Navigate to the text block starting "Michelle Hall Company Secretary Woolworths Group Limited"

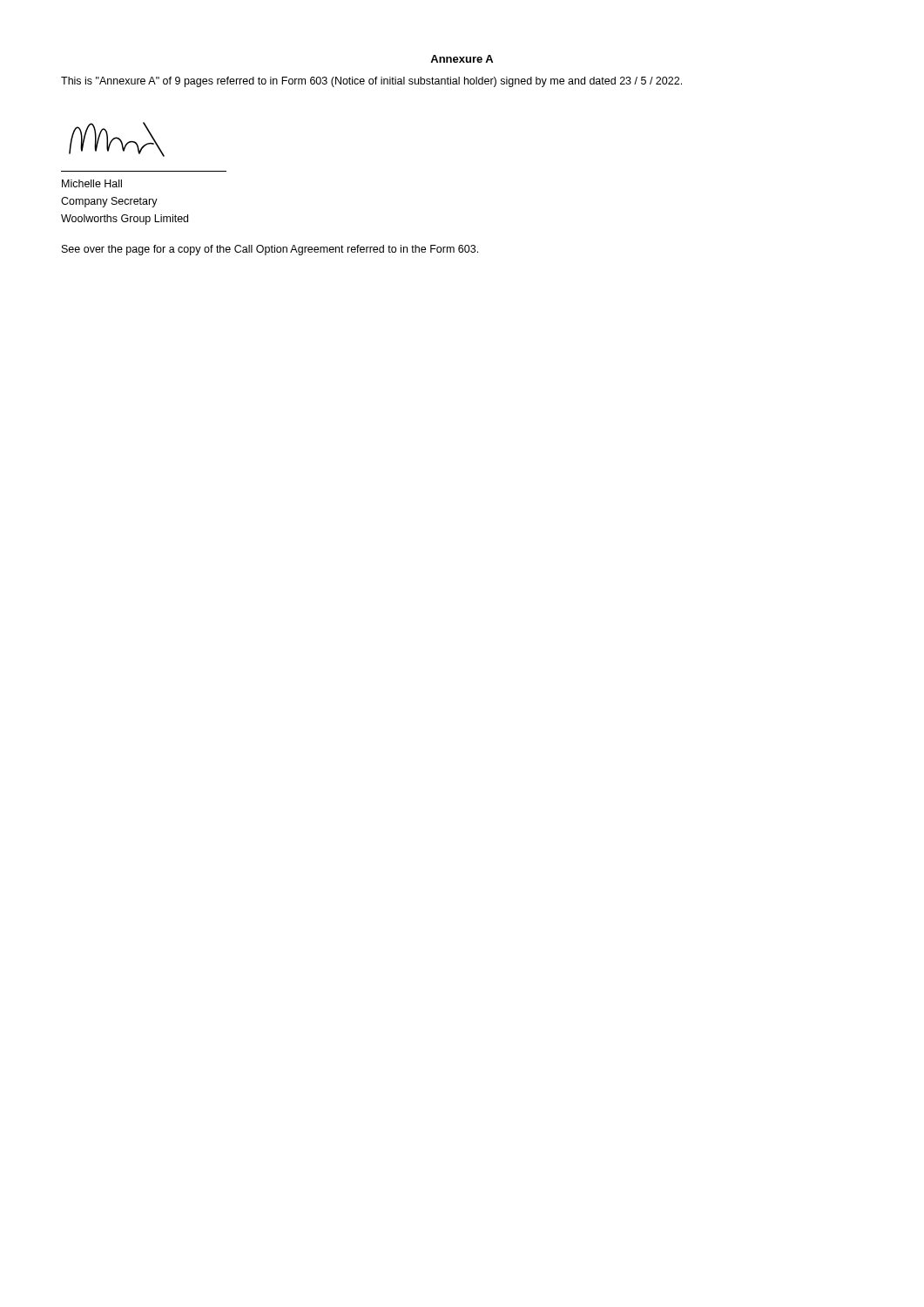click(x=125, y=201)
